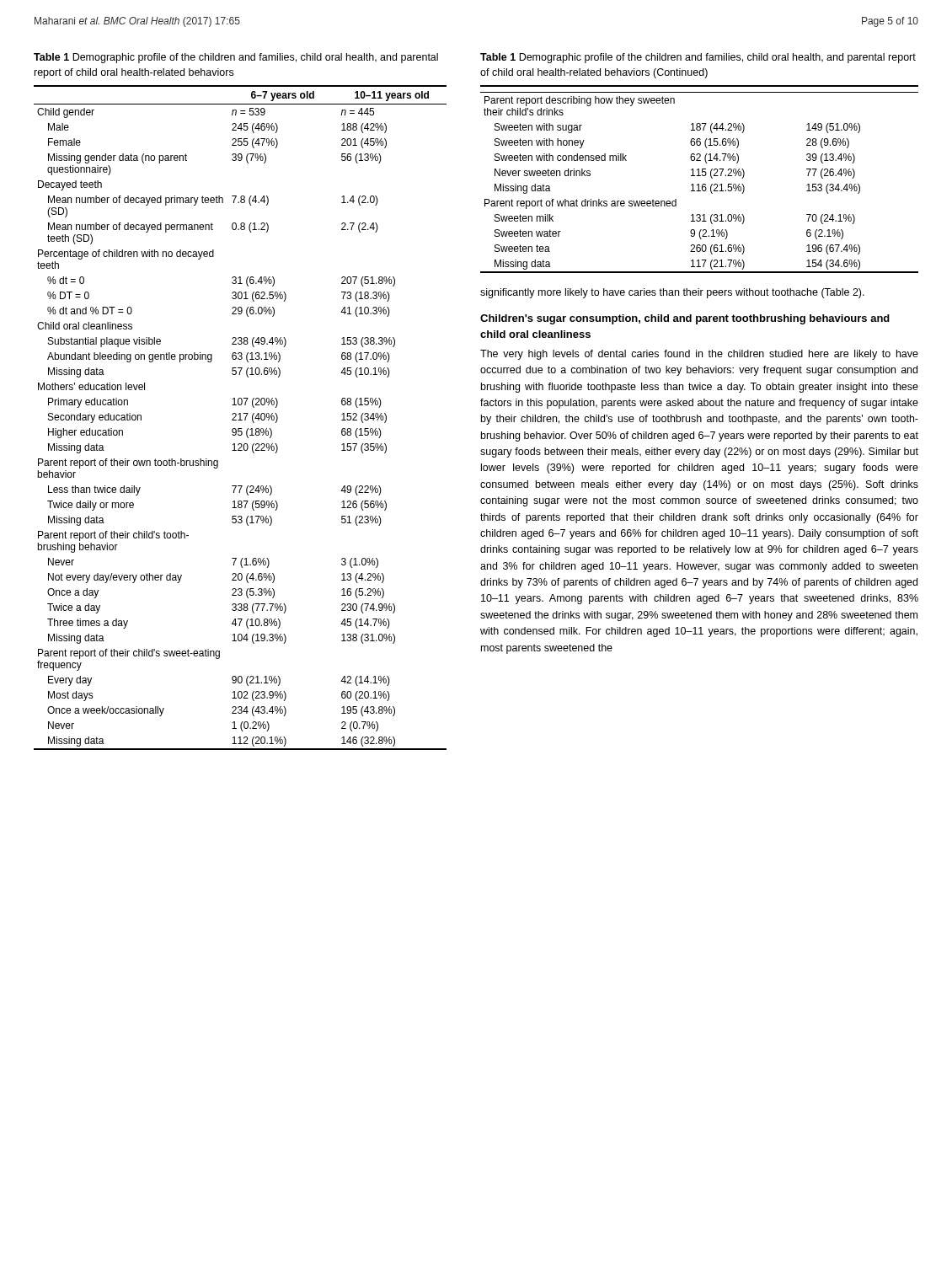Locate the table with the text "Missing gender data (no"
The width and height of the screenshot is (952, 1264).
click(x=240, y=417)
